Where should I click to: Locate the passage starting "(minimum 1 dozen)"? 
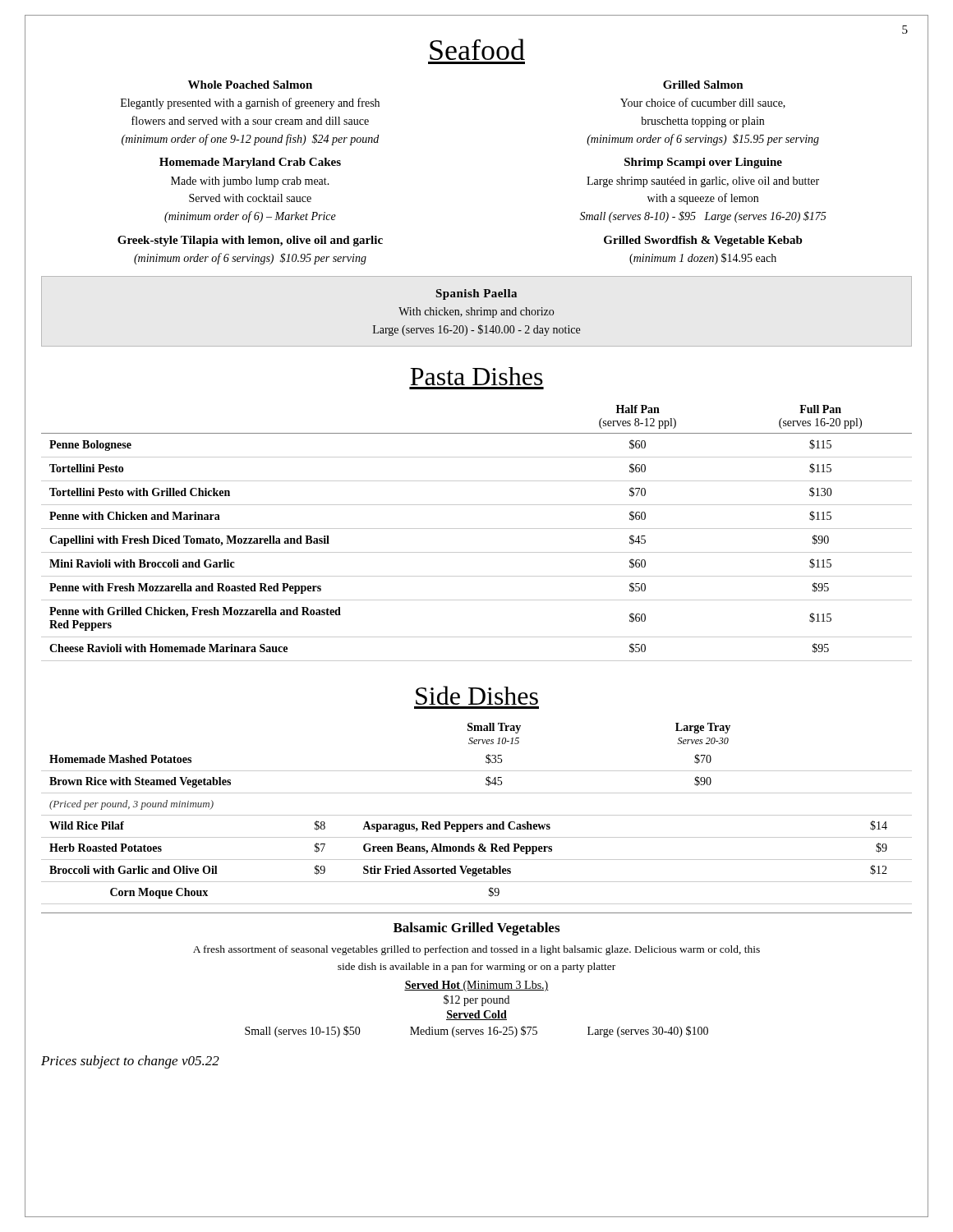click(x=703, y=258)
